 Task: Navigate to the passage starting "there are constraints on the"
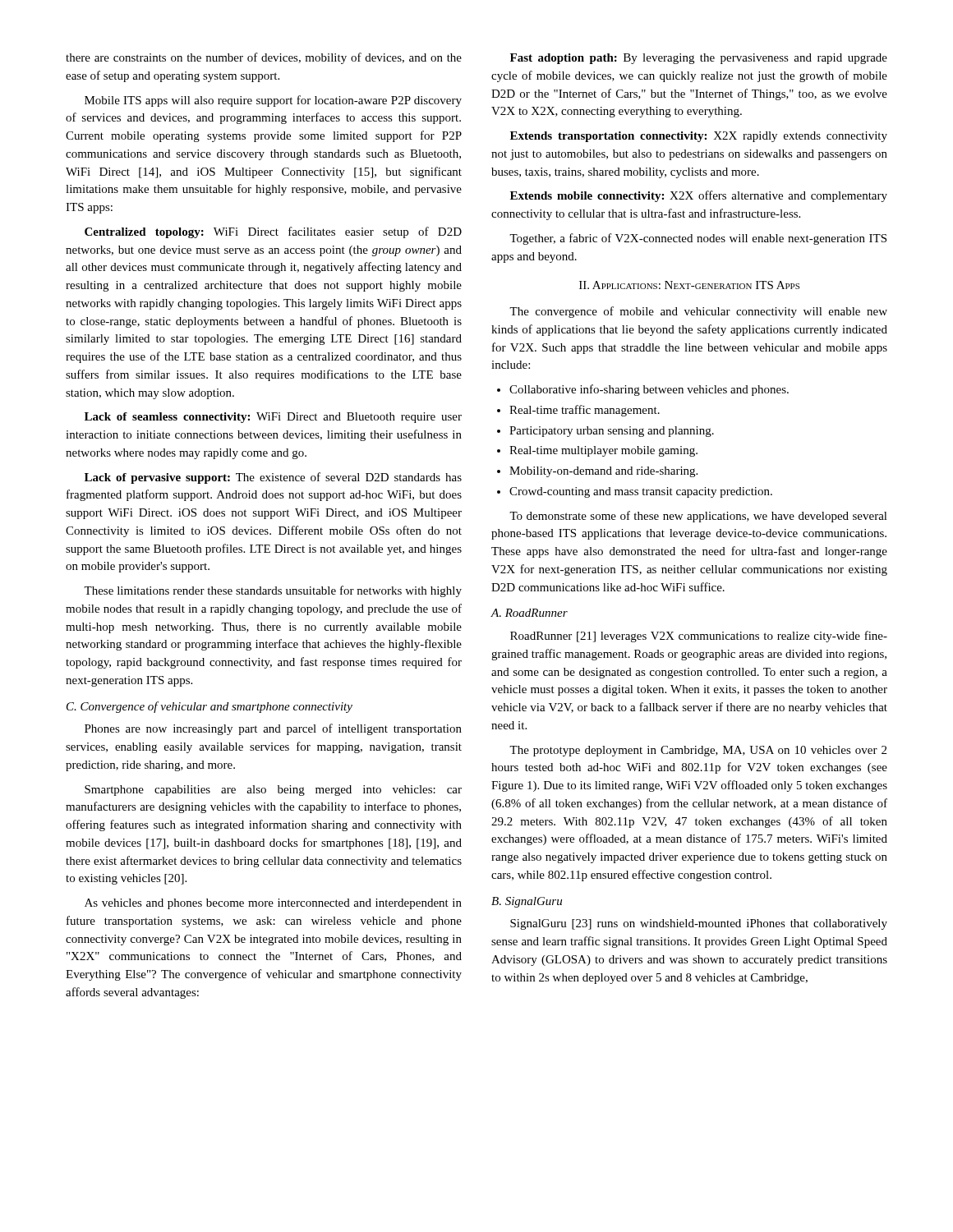264,133
